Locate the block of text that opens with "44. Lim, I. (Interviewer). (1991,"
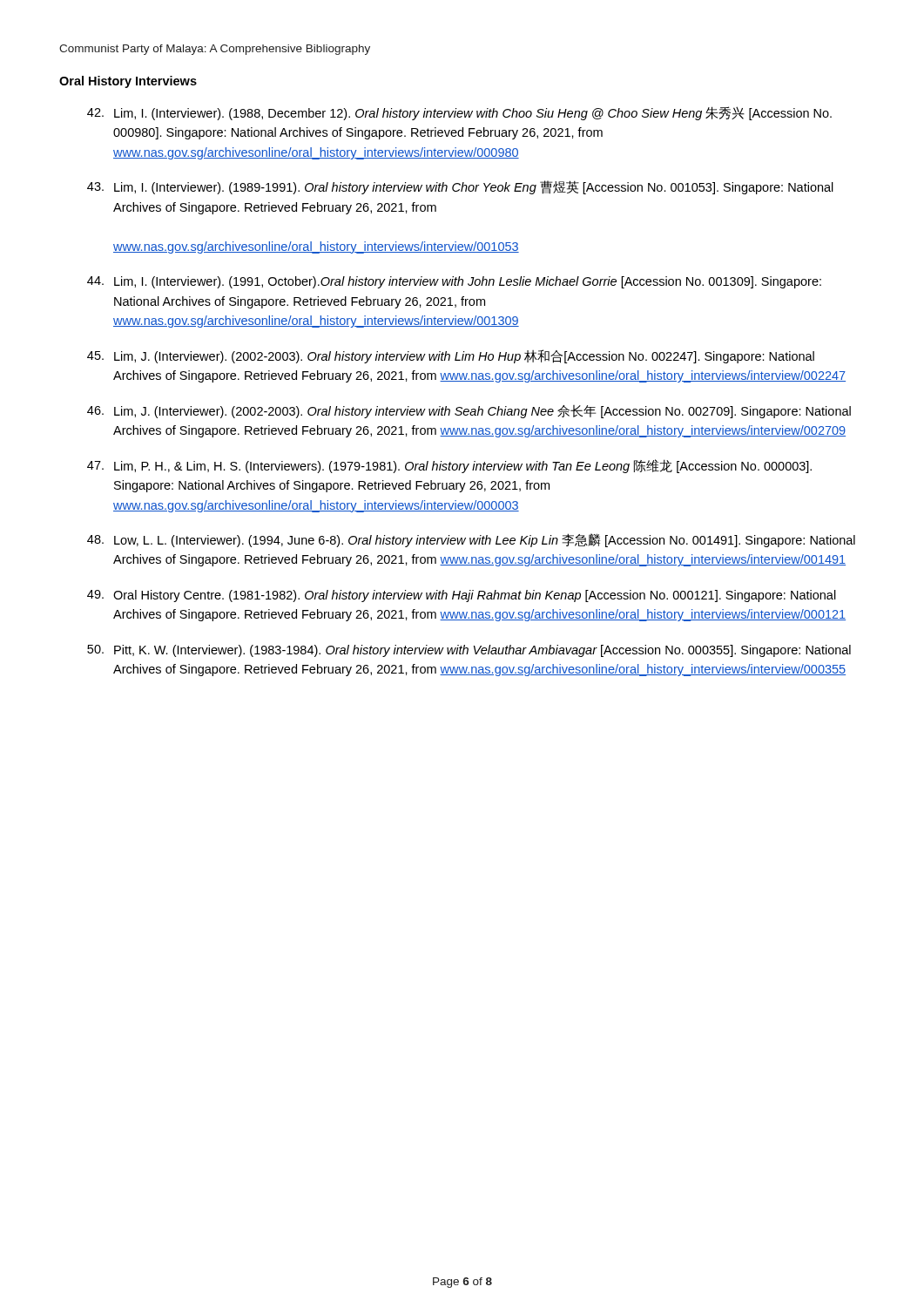Image resolution: width=924 pixels, height=1307 pixels. tap(462, 301)
